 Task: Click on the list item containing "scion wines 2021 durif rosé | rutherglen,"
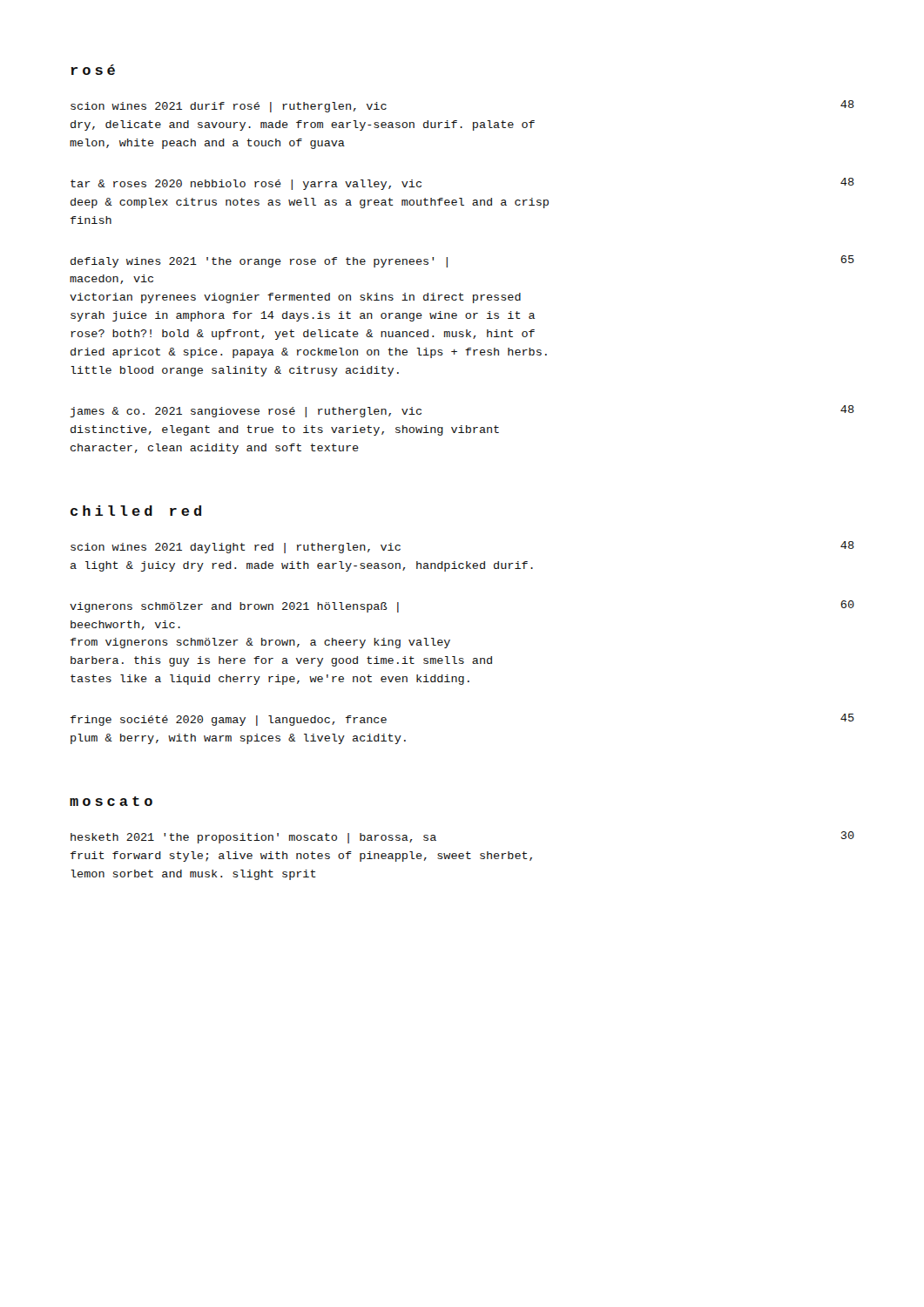click(462, 126)
